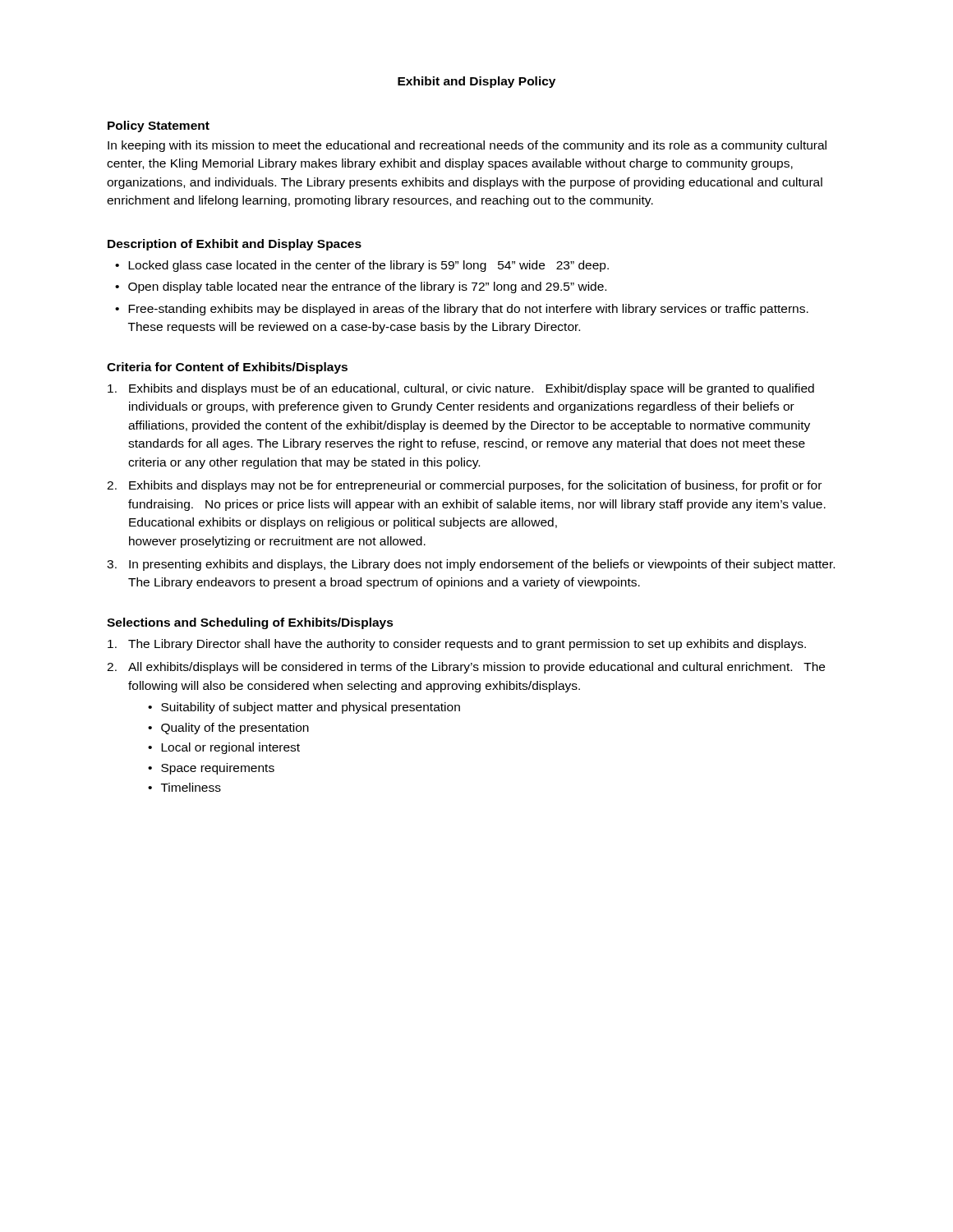Point to the text block starting "In presenting exhibits and displays, the Library"
953x1232 pixels.
(x=487, y=574)
